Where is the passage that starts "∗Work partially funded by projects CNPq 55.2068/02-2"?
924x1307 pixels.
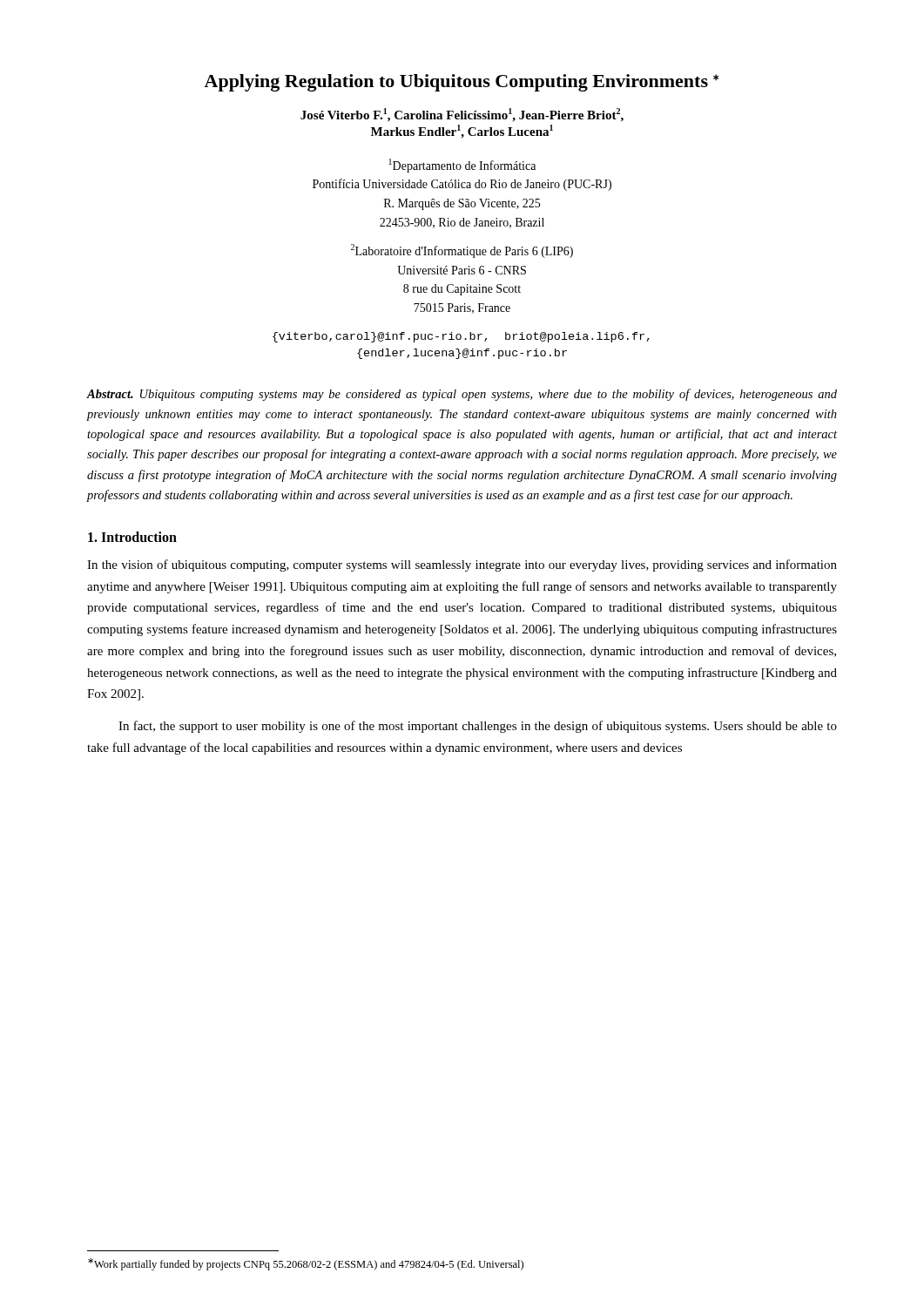tap(306, 1260)
